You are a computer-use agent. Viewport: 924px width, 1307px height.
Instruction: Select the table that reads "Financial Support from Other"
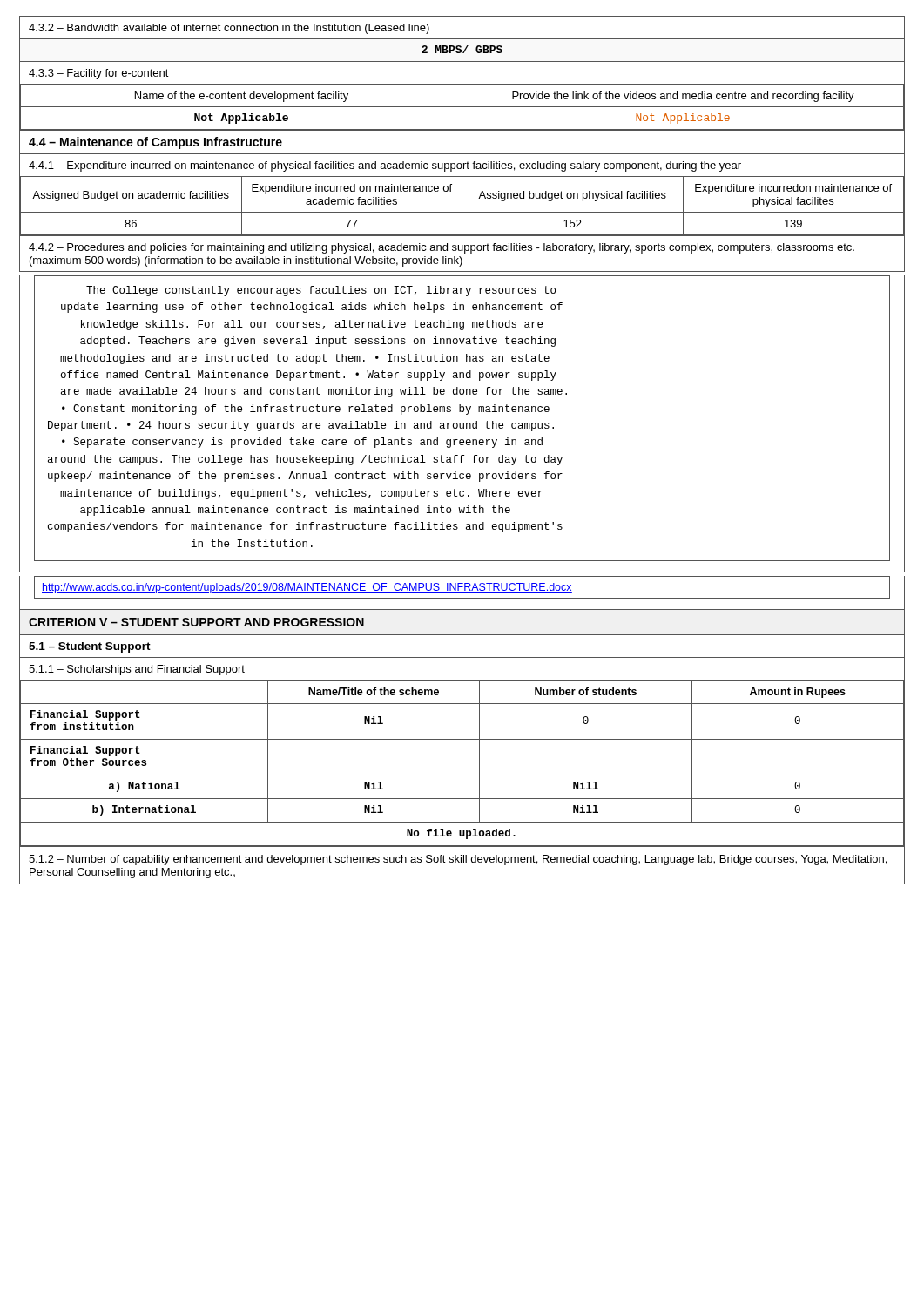pos(462,764)
